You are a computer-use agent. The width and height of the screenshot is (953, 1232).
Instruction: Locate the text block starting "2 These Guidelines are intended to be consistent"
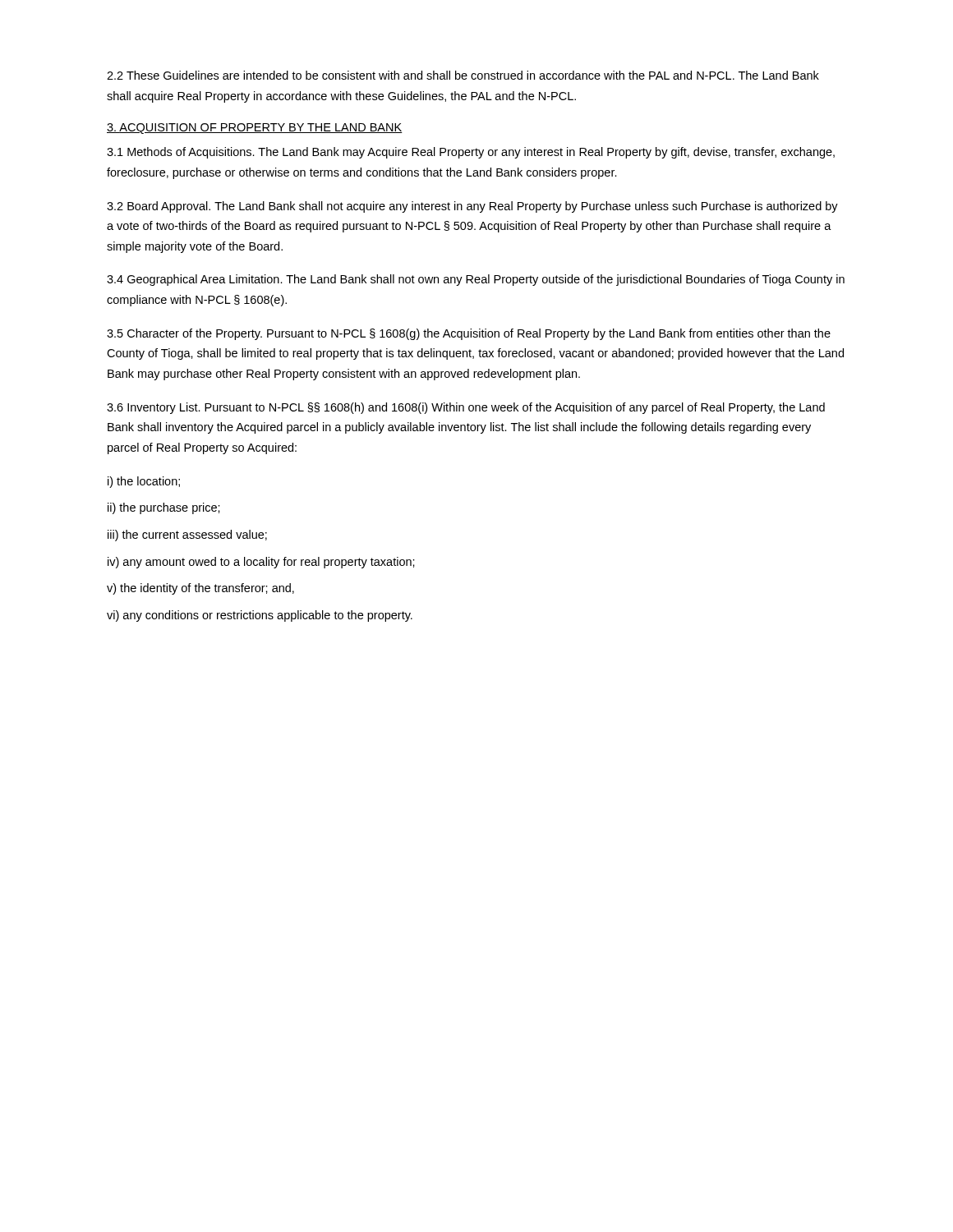[x=463, y=86]
